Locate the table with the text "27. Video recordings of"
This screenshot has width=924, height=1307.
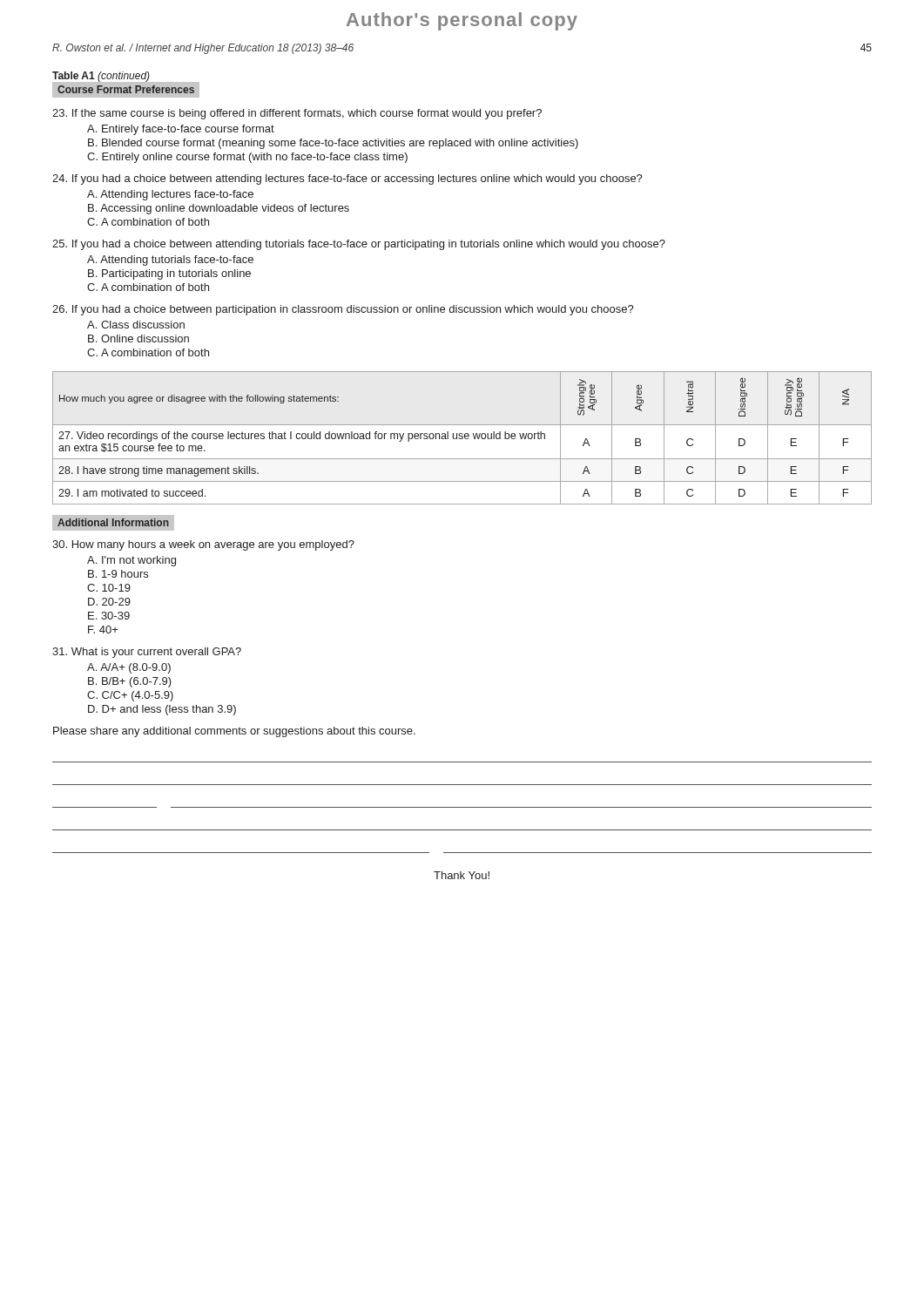click(462, 438)
